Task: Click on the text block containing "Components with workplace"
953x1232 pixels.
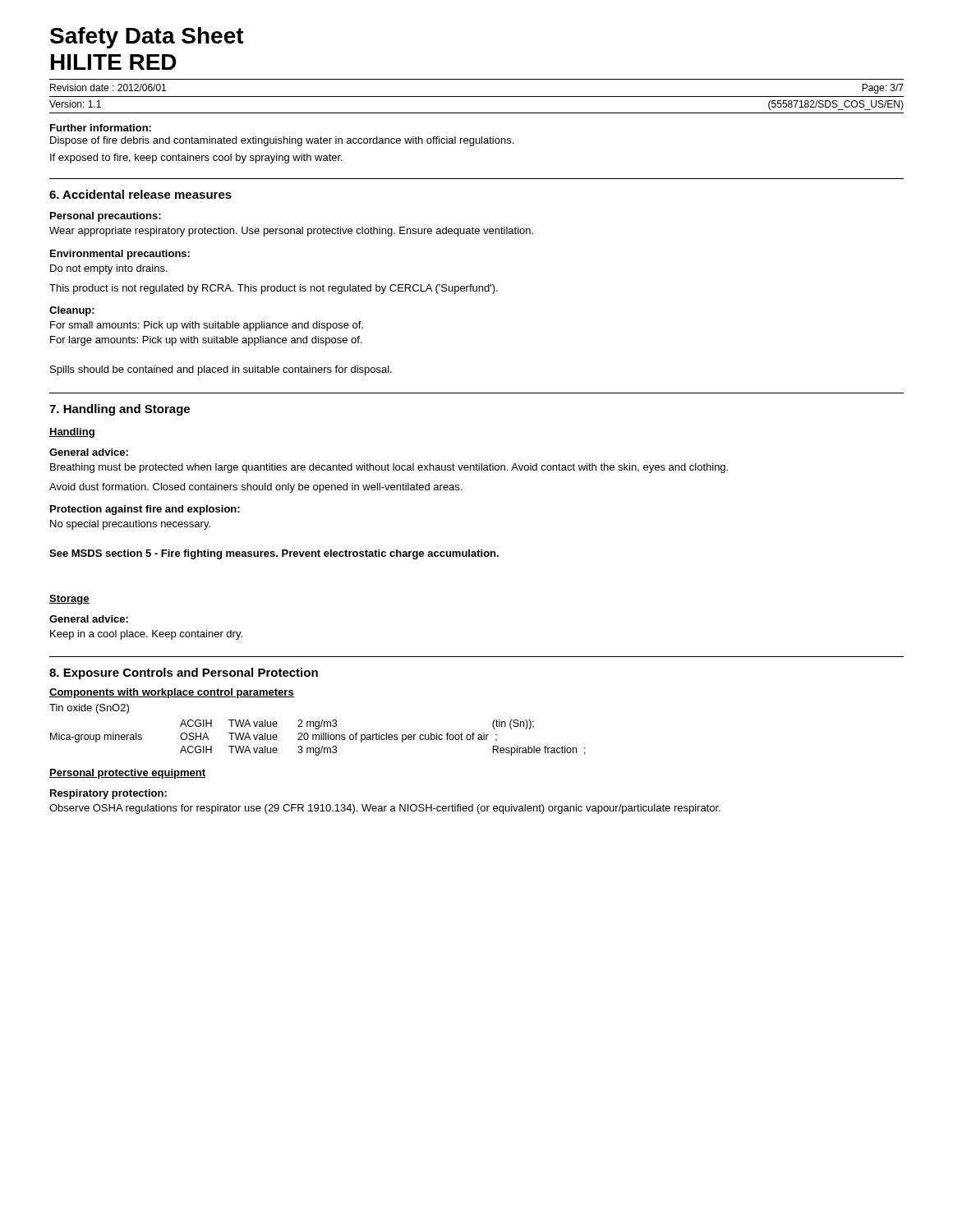Action: pos(172,693)
